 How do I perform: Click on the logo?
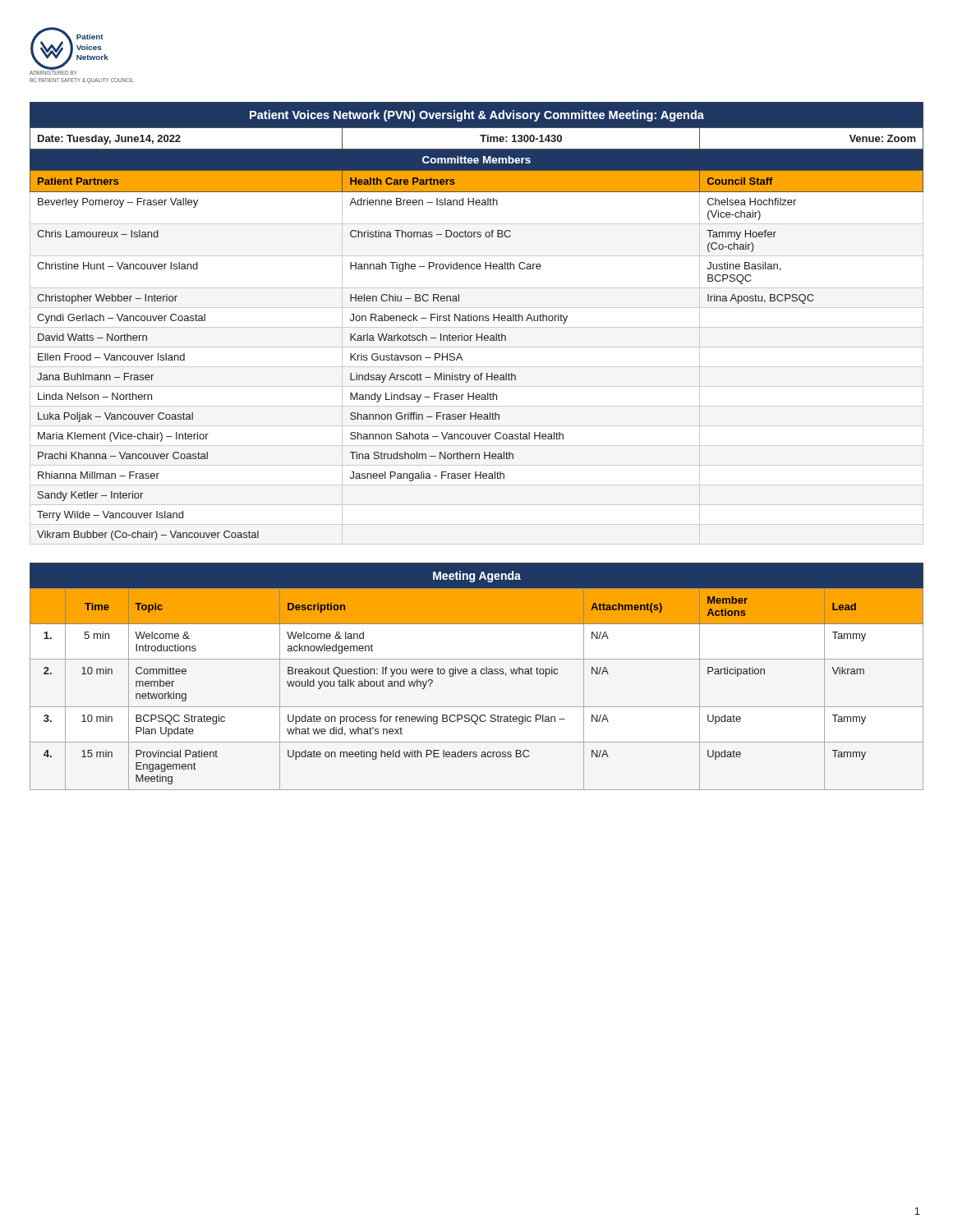[x=476, y=56]
